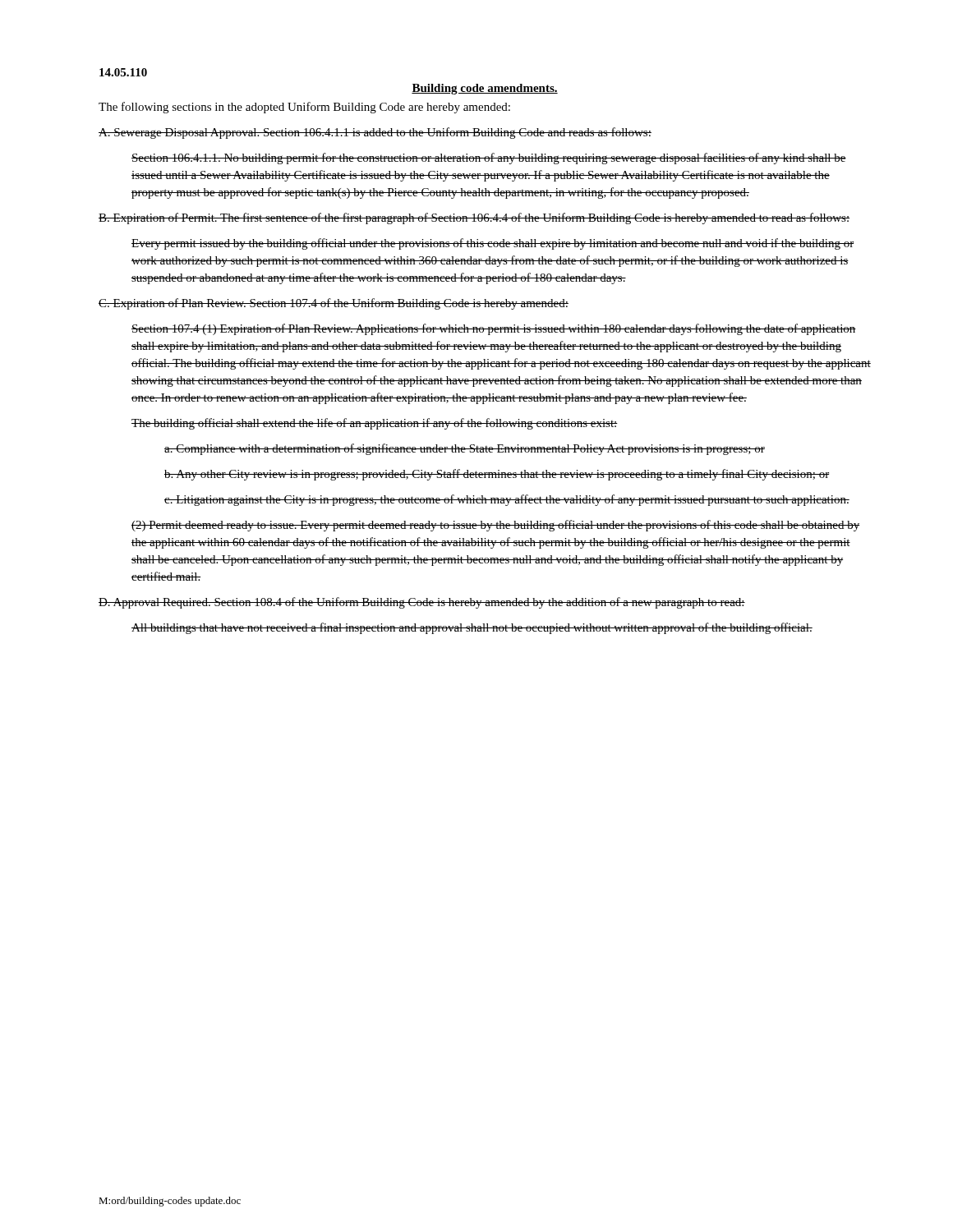Locate the list item that says "b. Any other City review is in"

(x=497, y=474)
